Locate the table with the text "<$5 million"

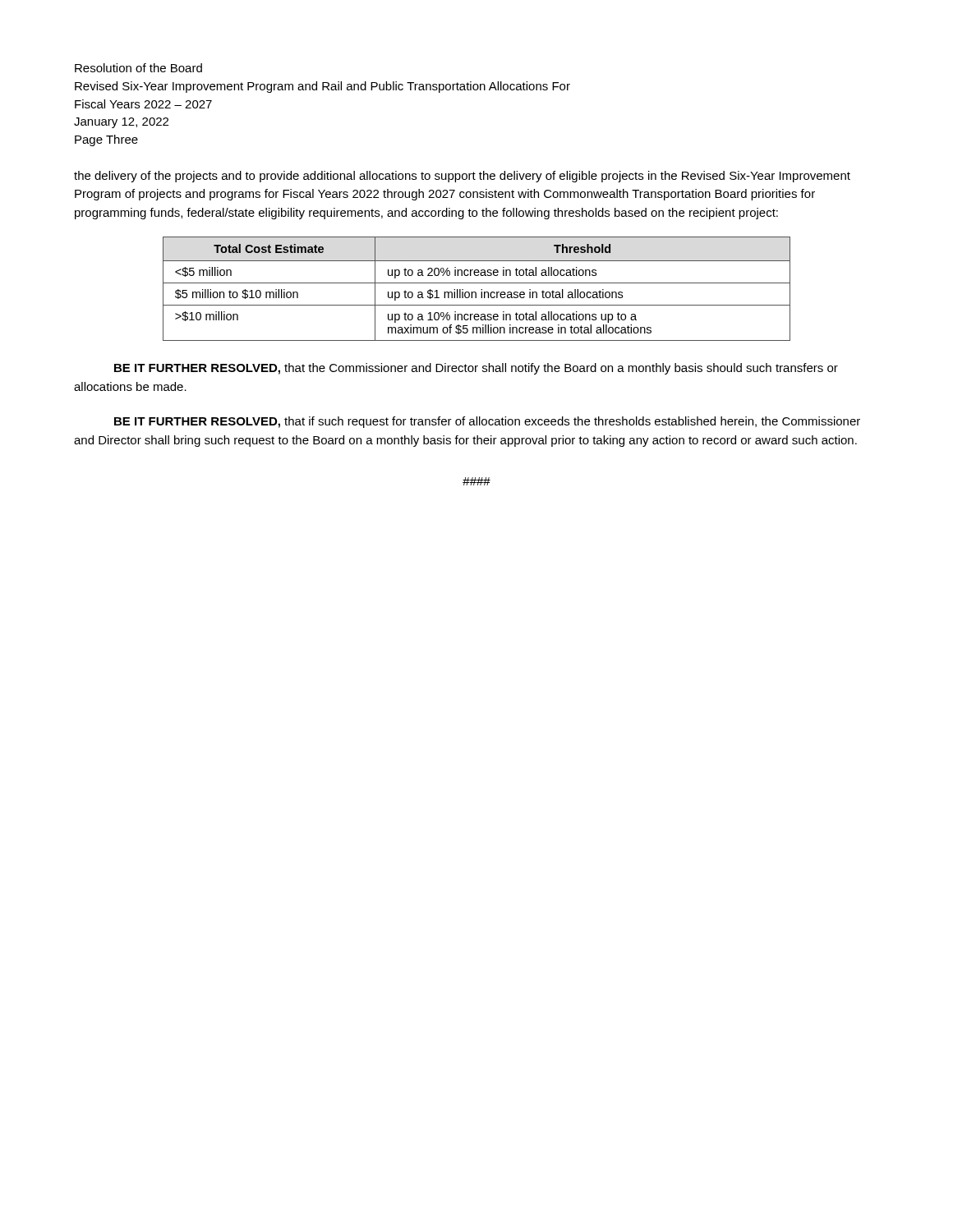pyautogui.click(x=476, y=289)
